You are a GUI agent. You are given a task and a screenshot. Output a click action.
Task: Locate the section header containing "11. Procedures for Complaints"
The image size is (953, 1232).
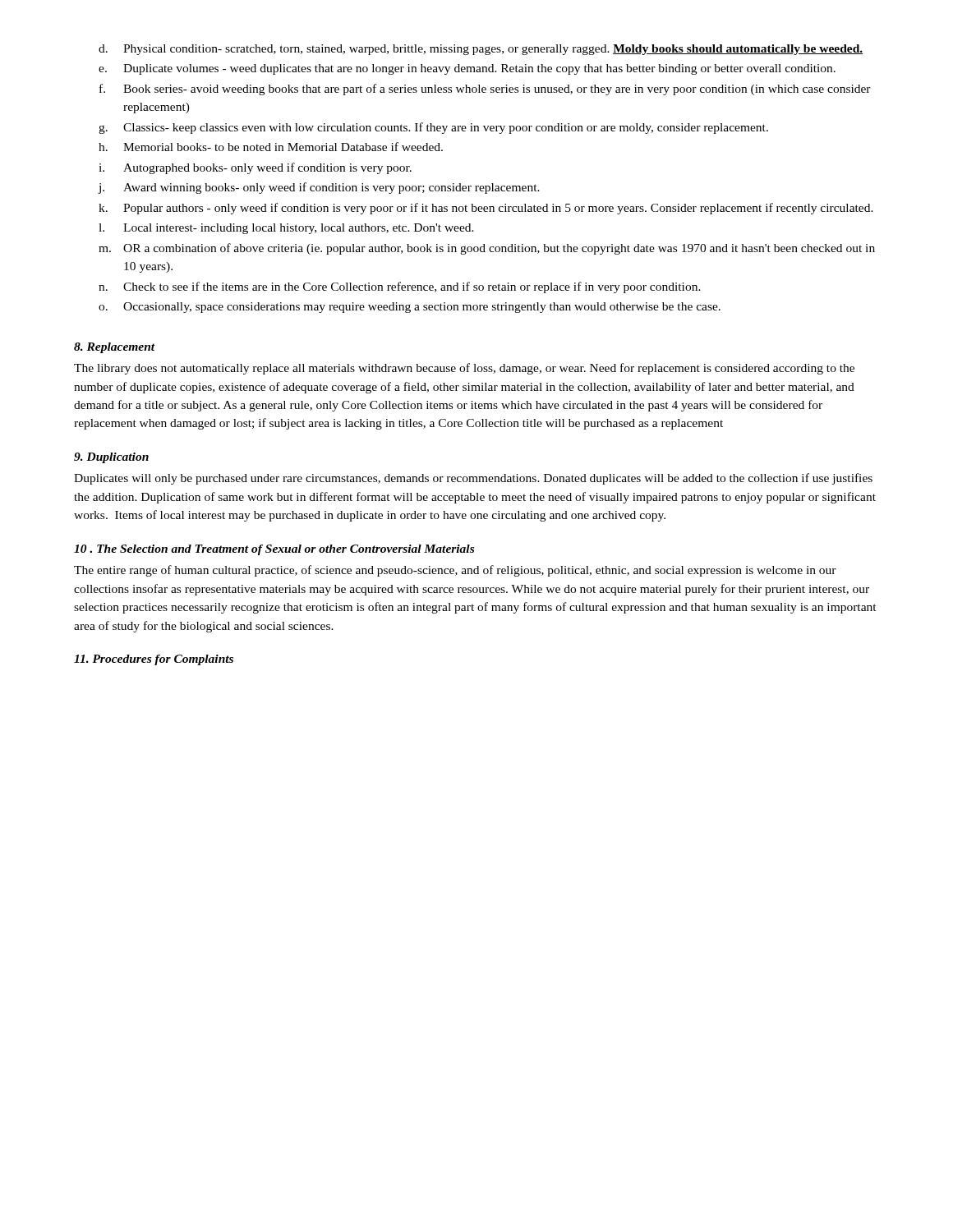(x=154, y=658)
